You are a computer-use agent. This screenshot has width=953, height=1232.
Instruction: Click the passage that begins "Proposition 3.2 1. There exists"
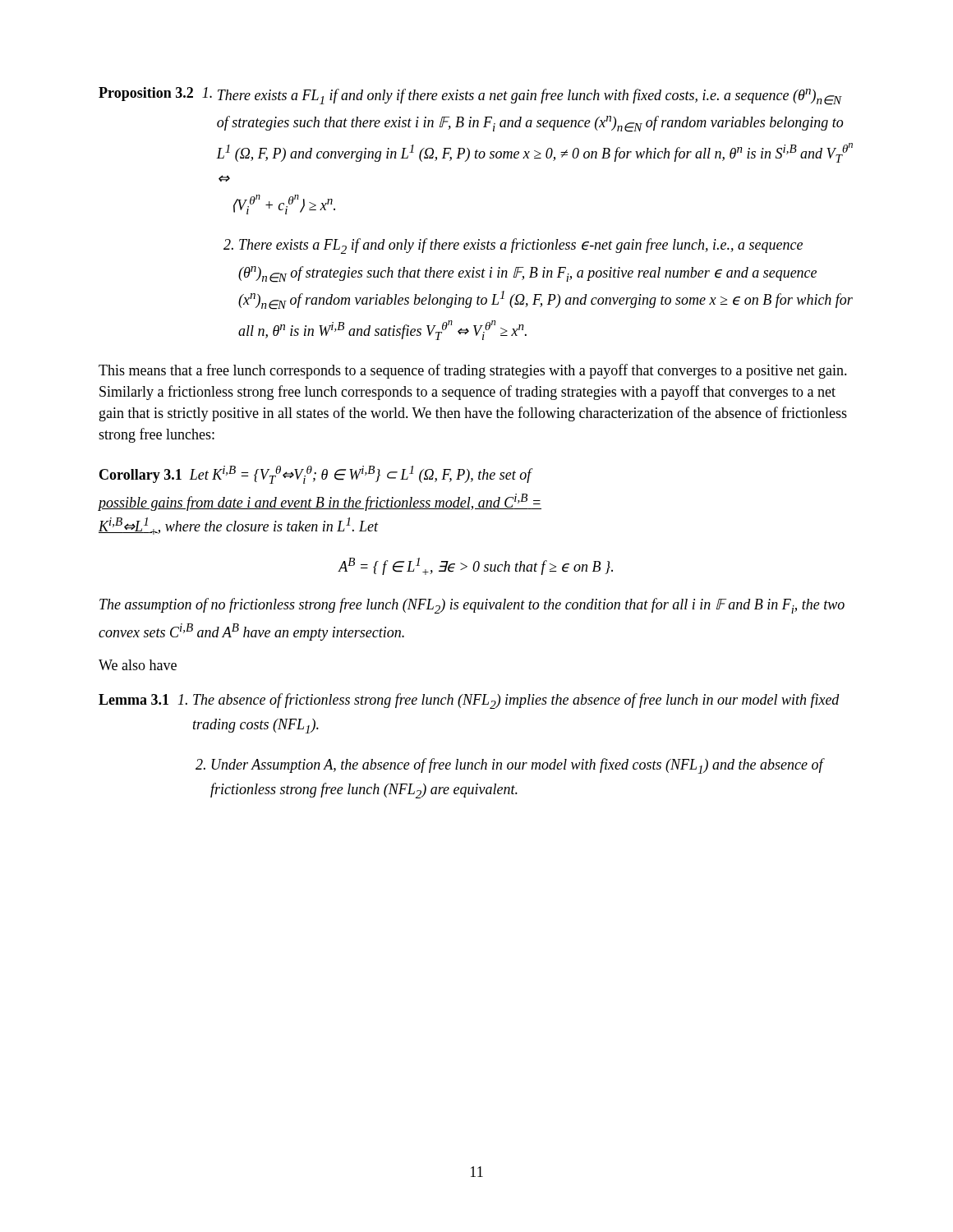(476, 155)
